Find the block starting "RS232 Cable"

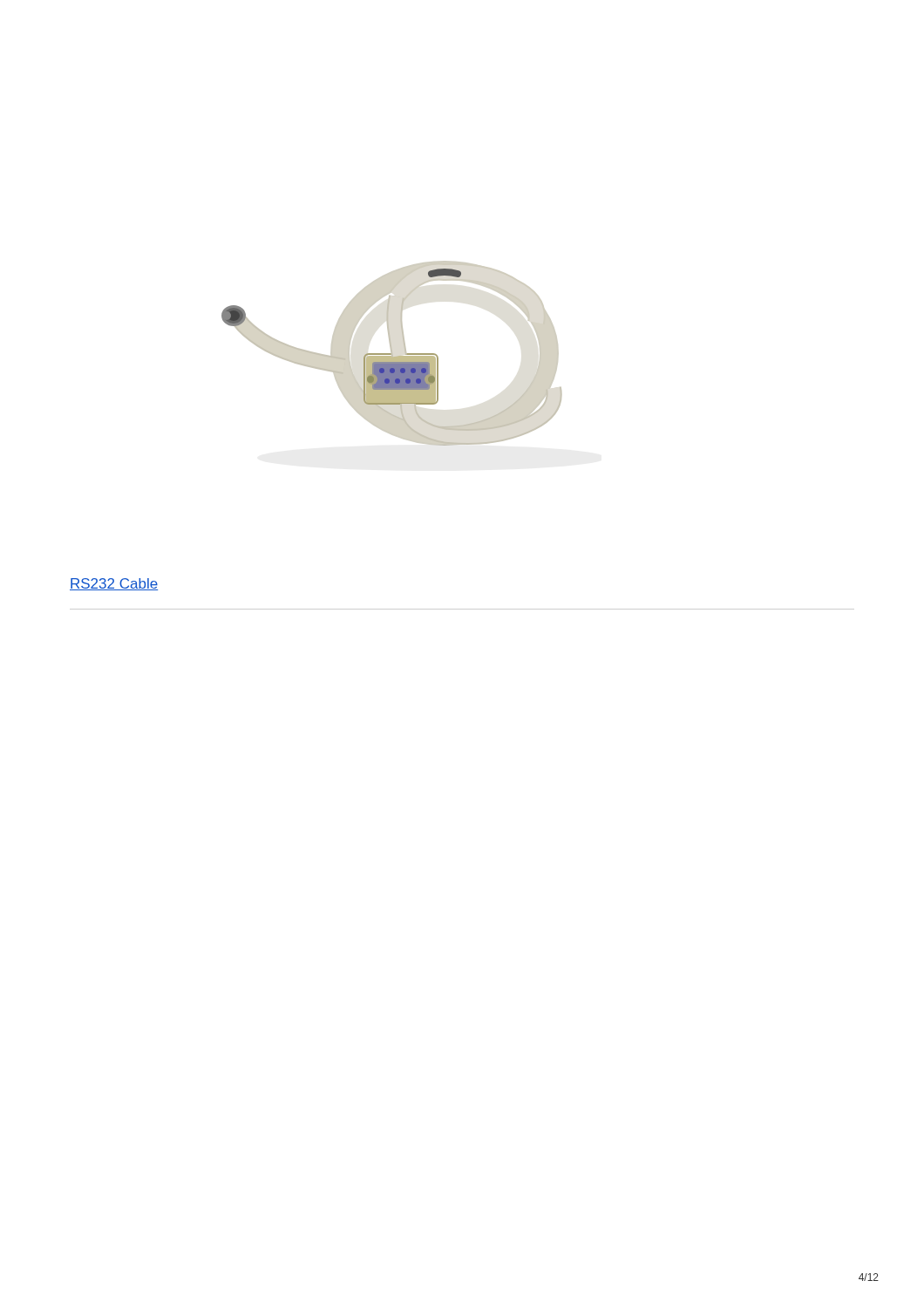(x=114, y=584)
